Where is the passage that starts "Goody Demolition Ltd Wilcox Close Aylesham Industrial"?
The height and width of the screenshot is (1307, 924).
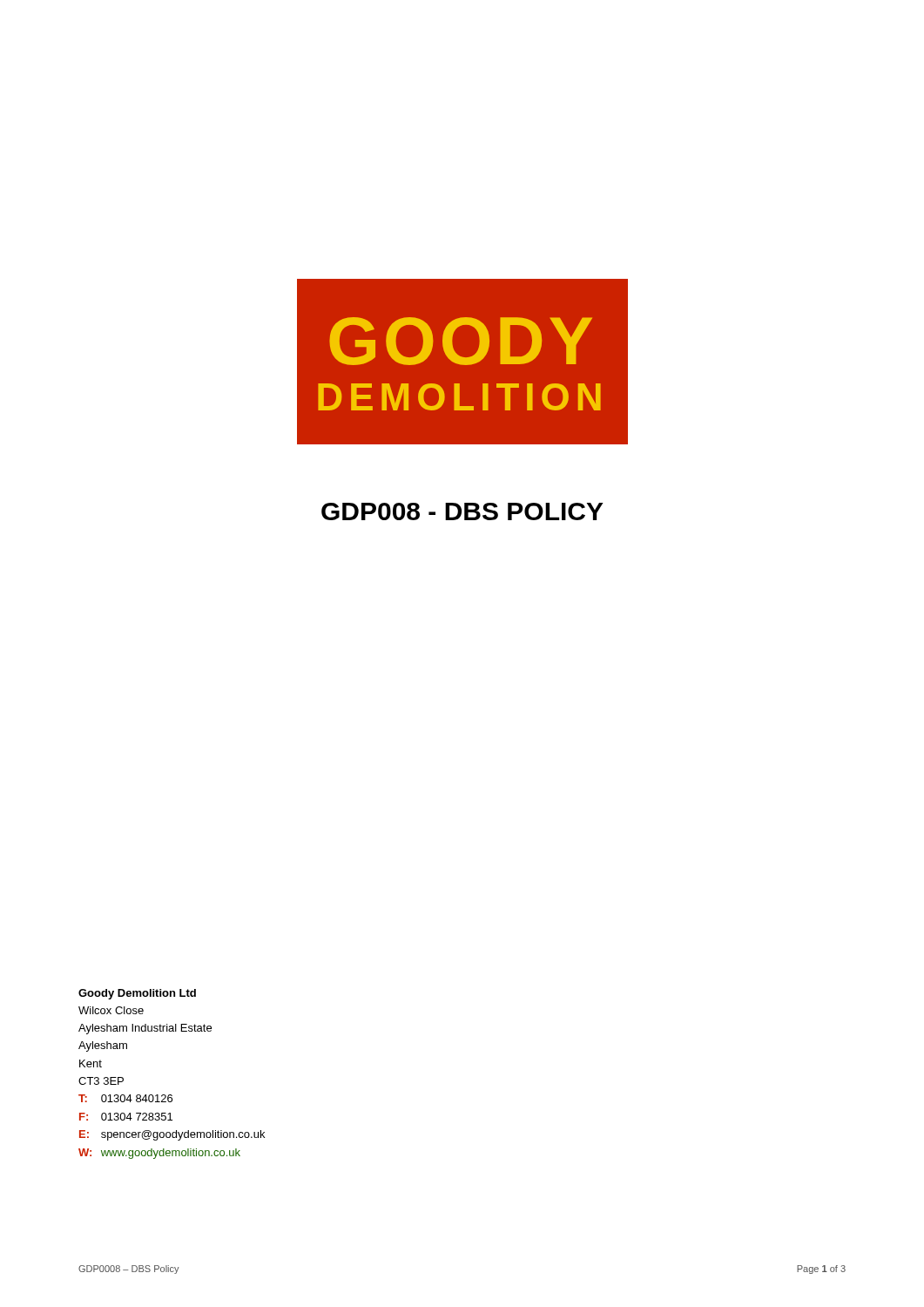coord(137,994)
